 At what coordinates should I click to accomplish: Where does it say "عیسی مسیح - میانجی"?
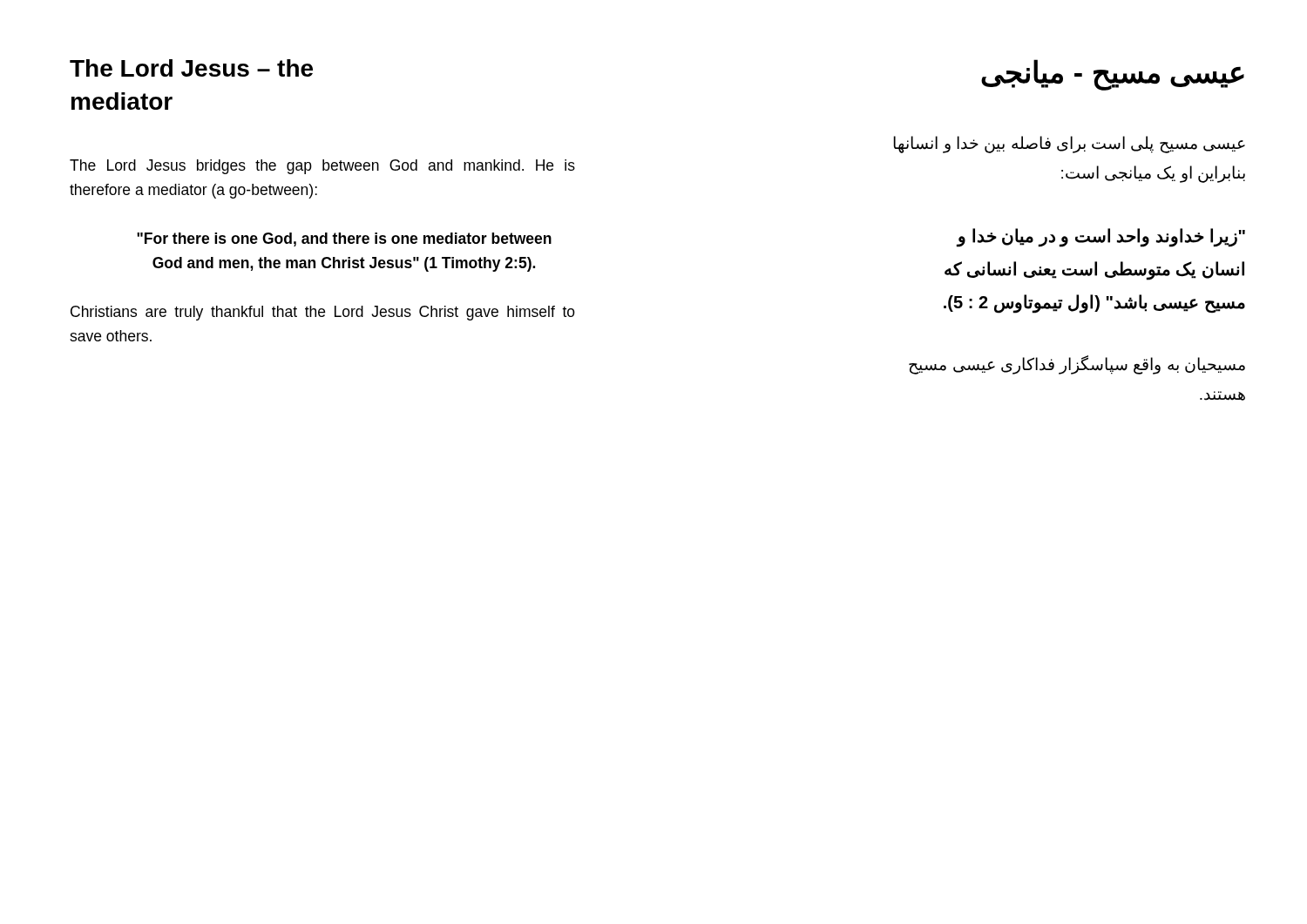(1113, 72)
